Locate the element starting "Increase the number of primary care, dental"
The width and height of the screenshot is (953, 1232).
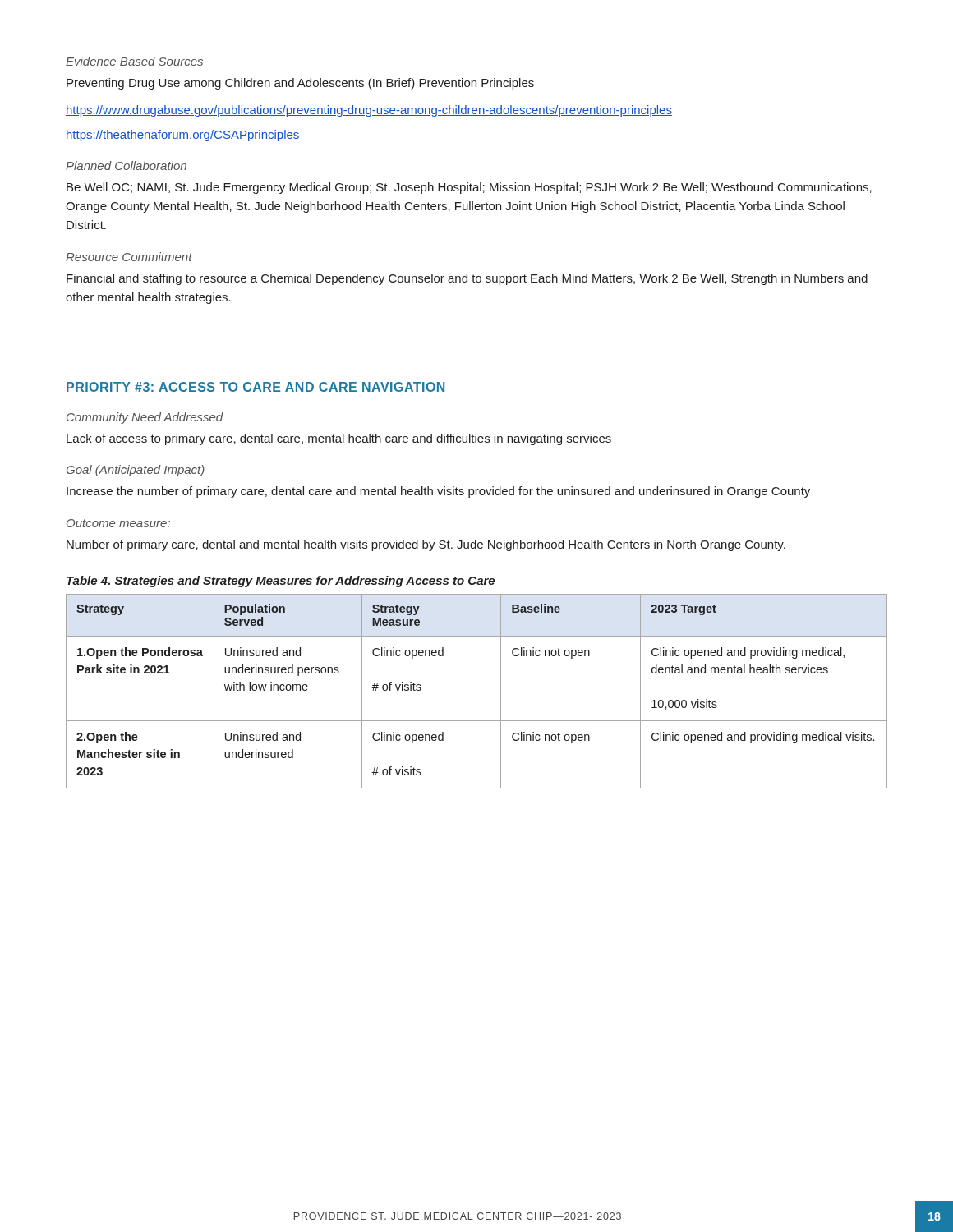438,491
